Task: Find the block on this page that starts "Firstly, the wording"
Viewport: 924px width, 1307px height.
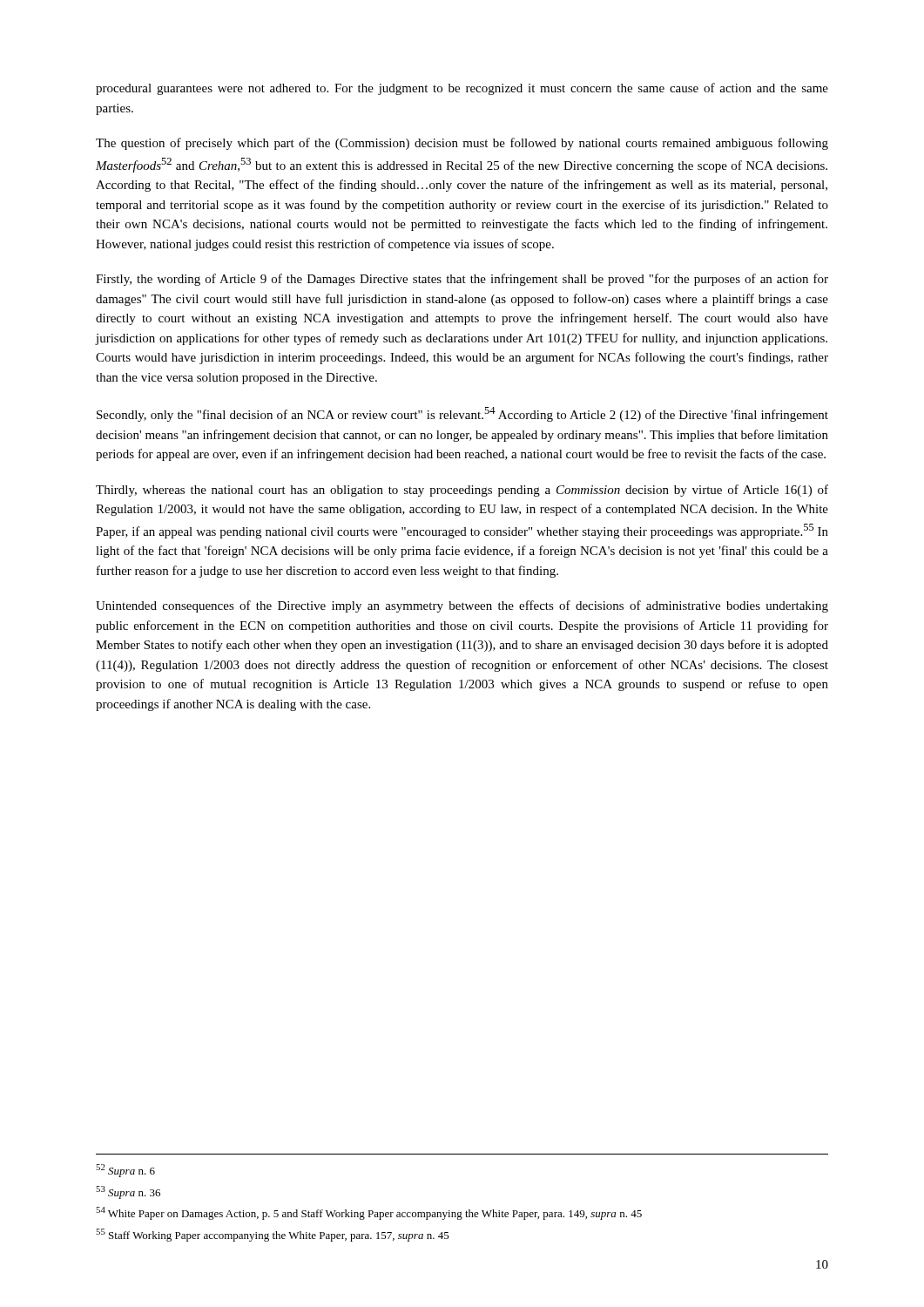Action: (x=462, y=328)
